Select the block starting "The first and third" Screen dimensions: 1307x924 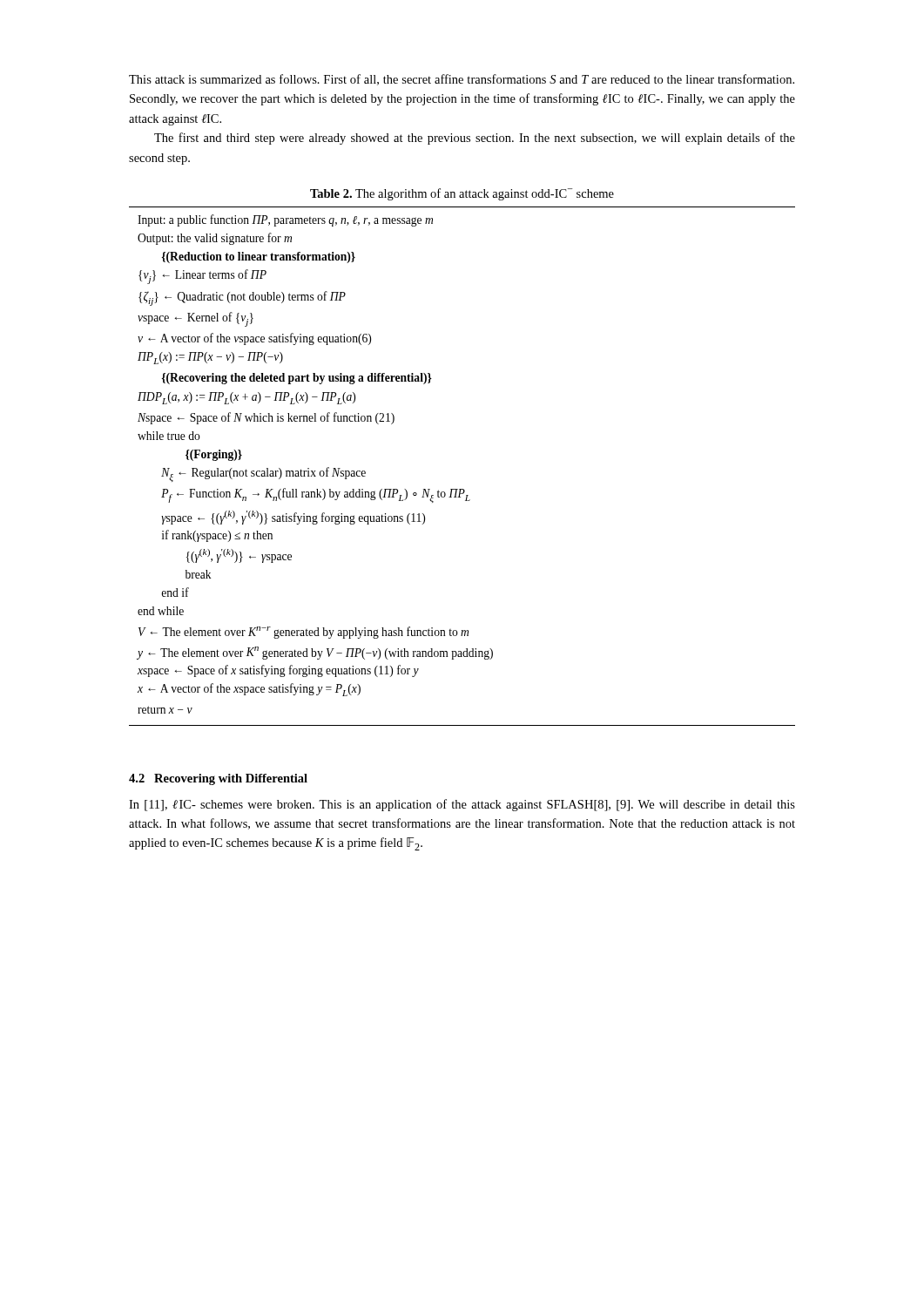(x=462, y=148)
